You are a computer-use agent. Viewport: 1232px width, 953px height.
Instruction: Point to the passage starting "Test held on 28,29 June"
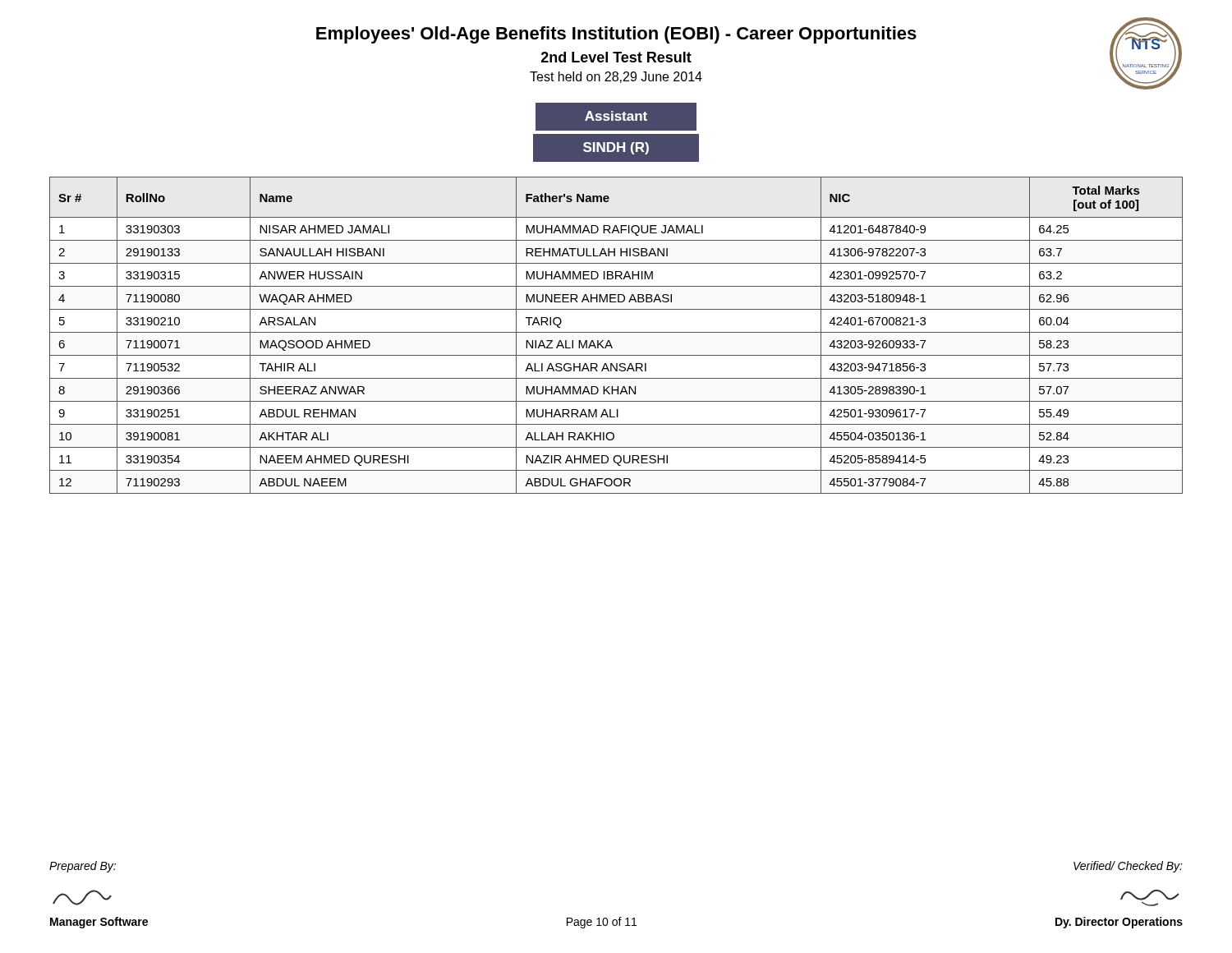coord(616,77)
